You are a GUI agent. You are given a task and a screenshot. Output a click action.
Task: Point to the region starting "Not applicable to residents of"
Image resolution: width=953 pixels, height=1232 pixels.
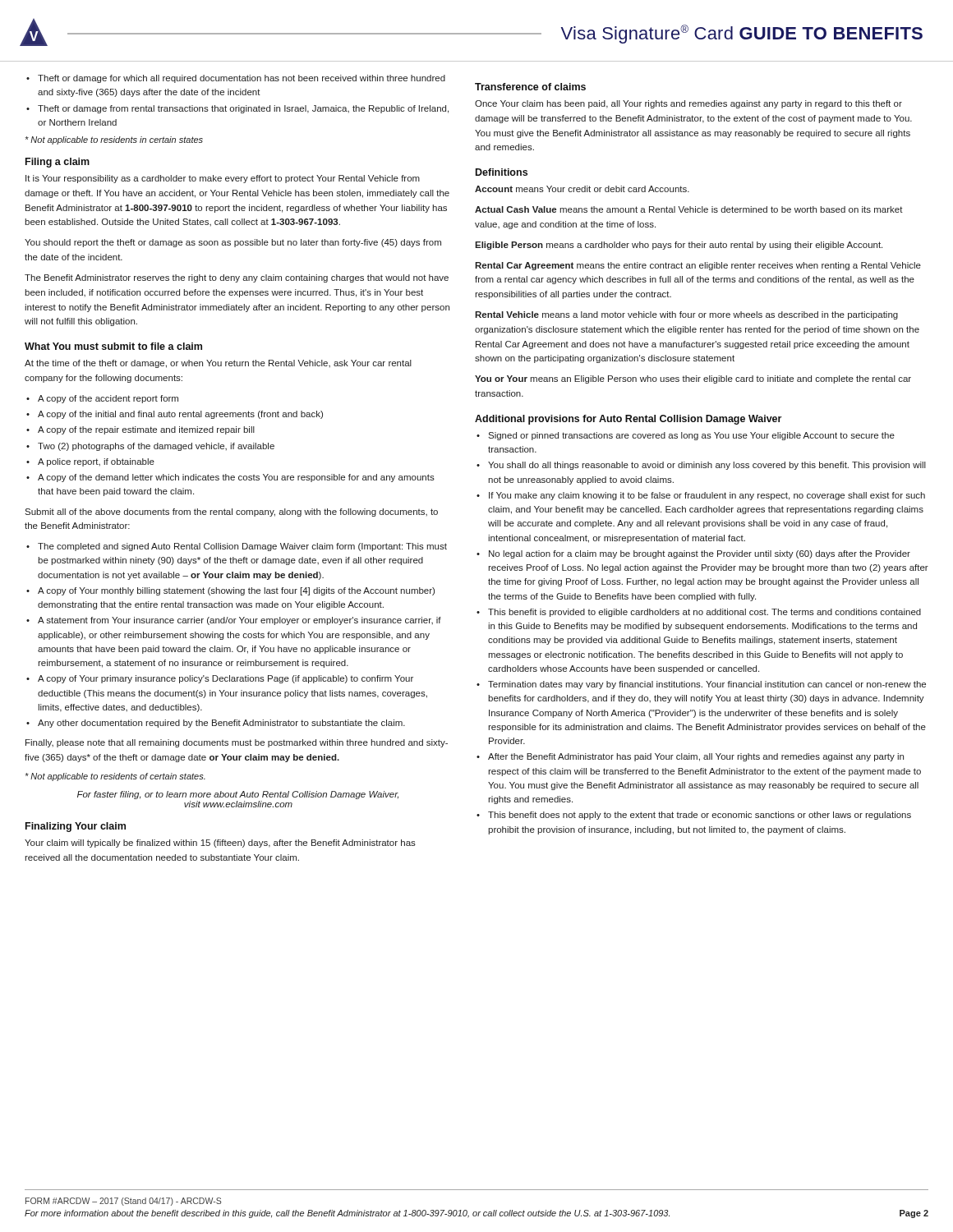[115, 776]
